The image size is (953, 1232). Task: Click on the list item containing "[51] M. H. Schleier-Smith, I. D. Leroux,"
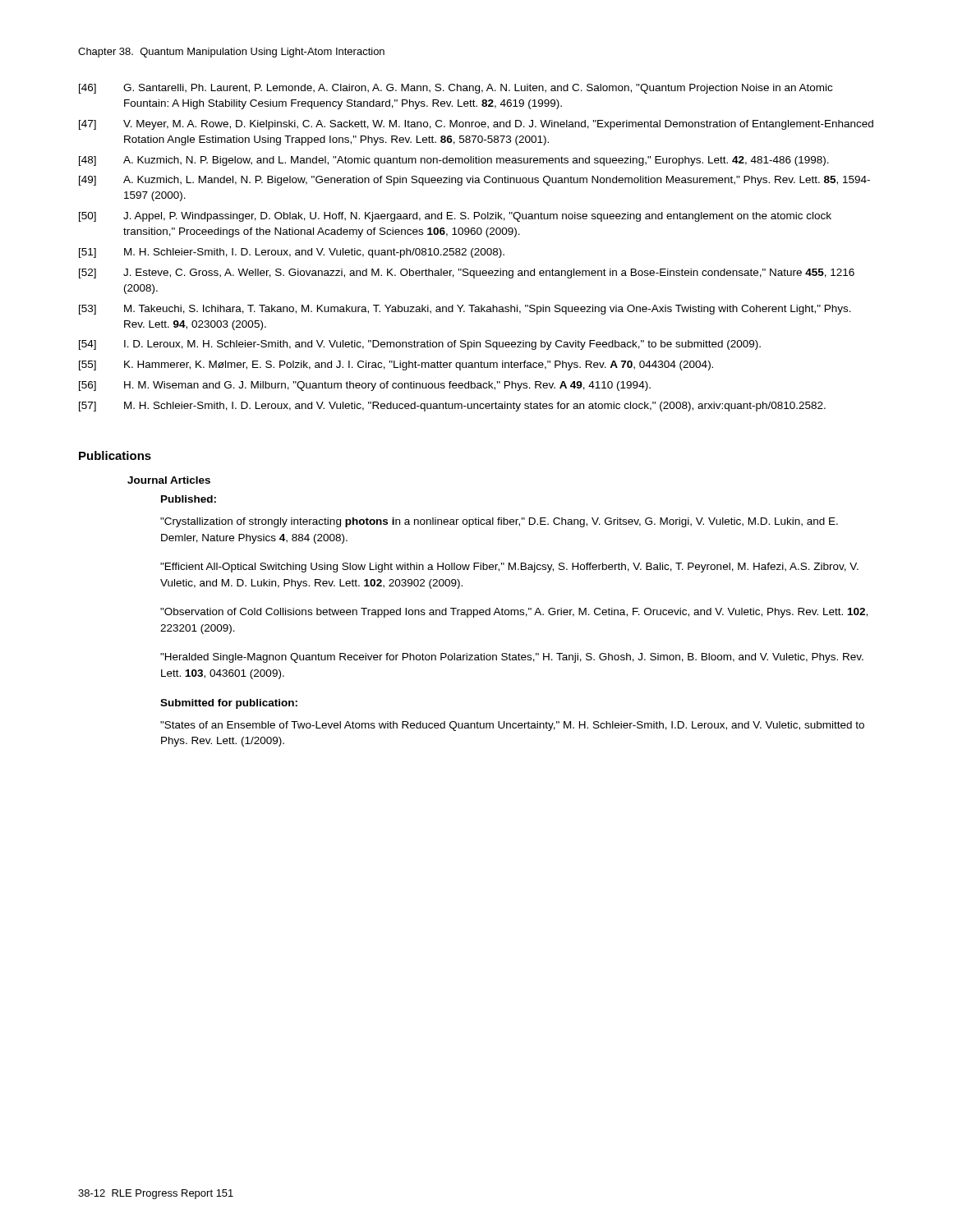[476, 253]
